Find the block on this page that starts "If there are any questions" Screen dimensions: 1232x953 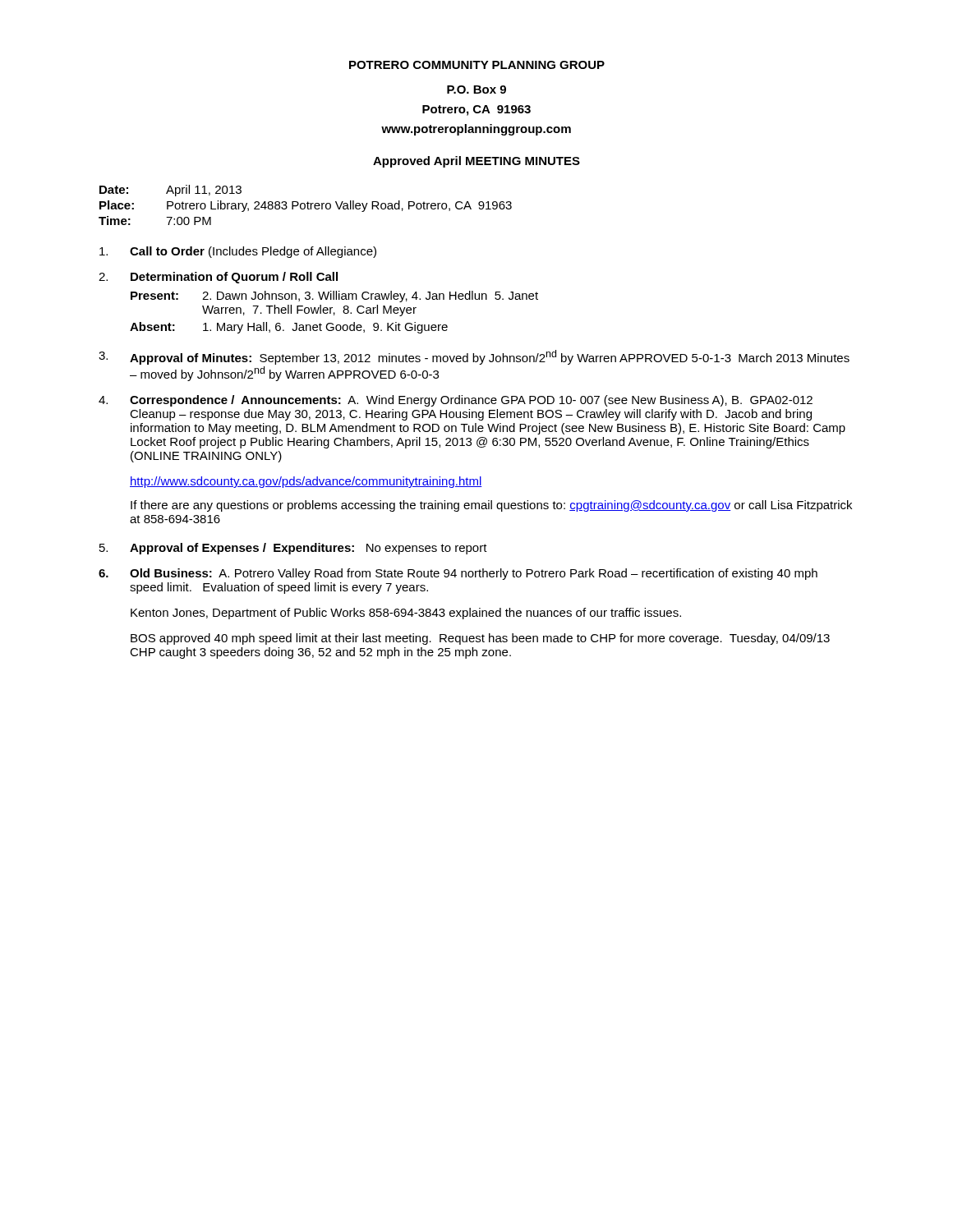(491, 512)
